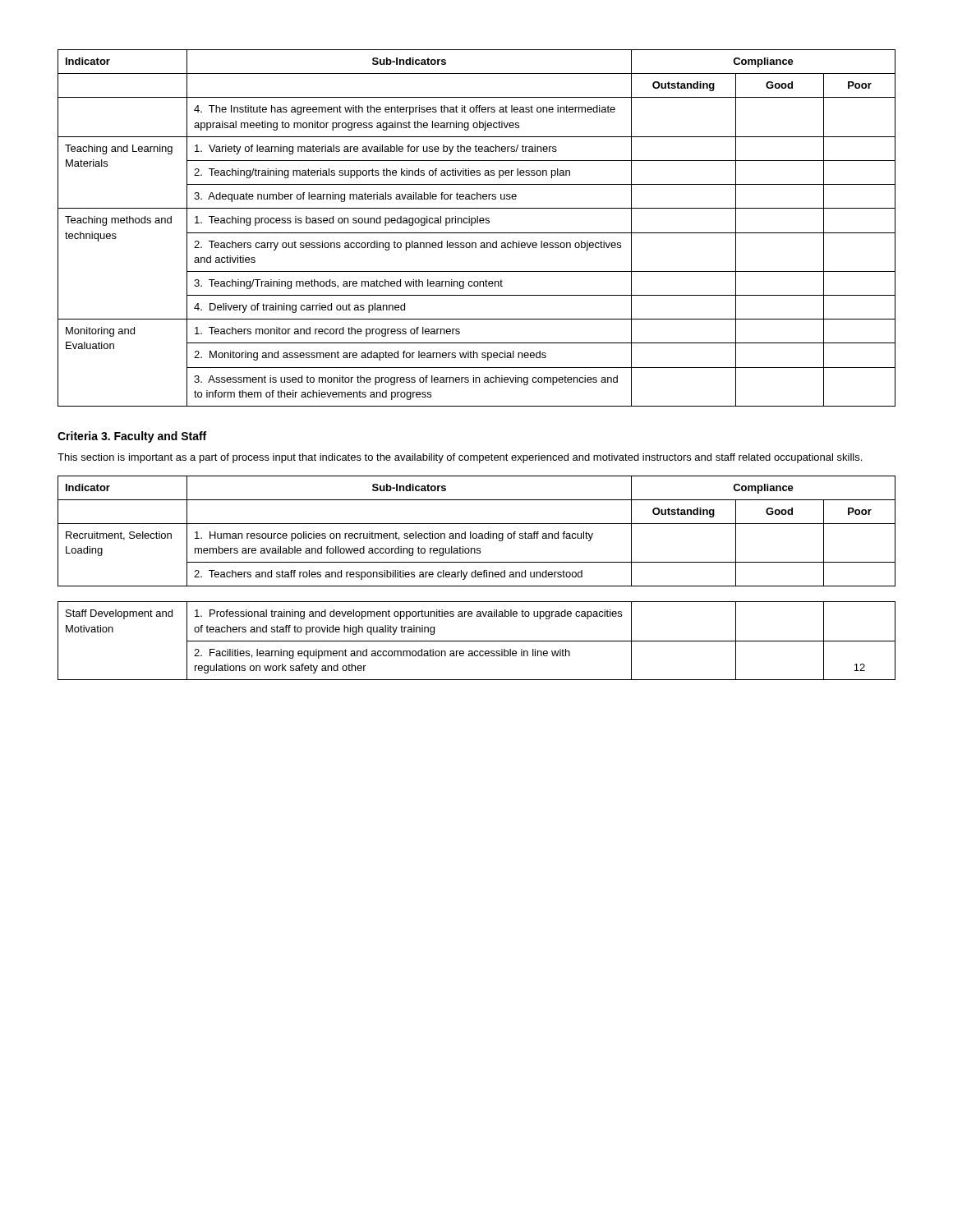Viewport: 953px width, 1232px height.
Task: Locate the table with the text "1. Professional training and"
Action: click(476, 578)
